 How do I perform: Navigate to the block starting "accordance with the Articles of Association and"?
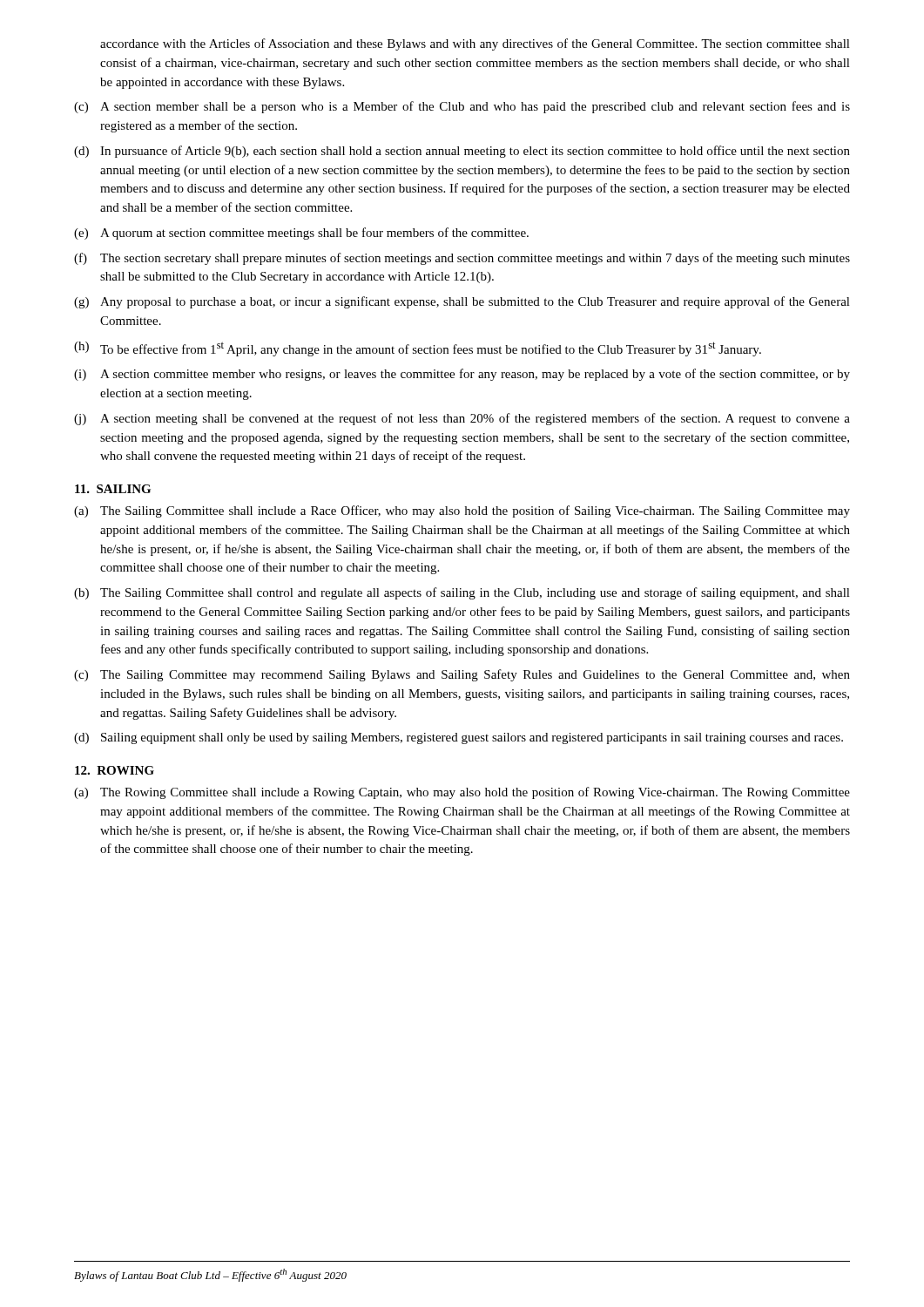(x=475, y=63)
